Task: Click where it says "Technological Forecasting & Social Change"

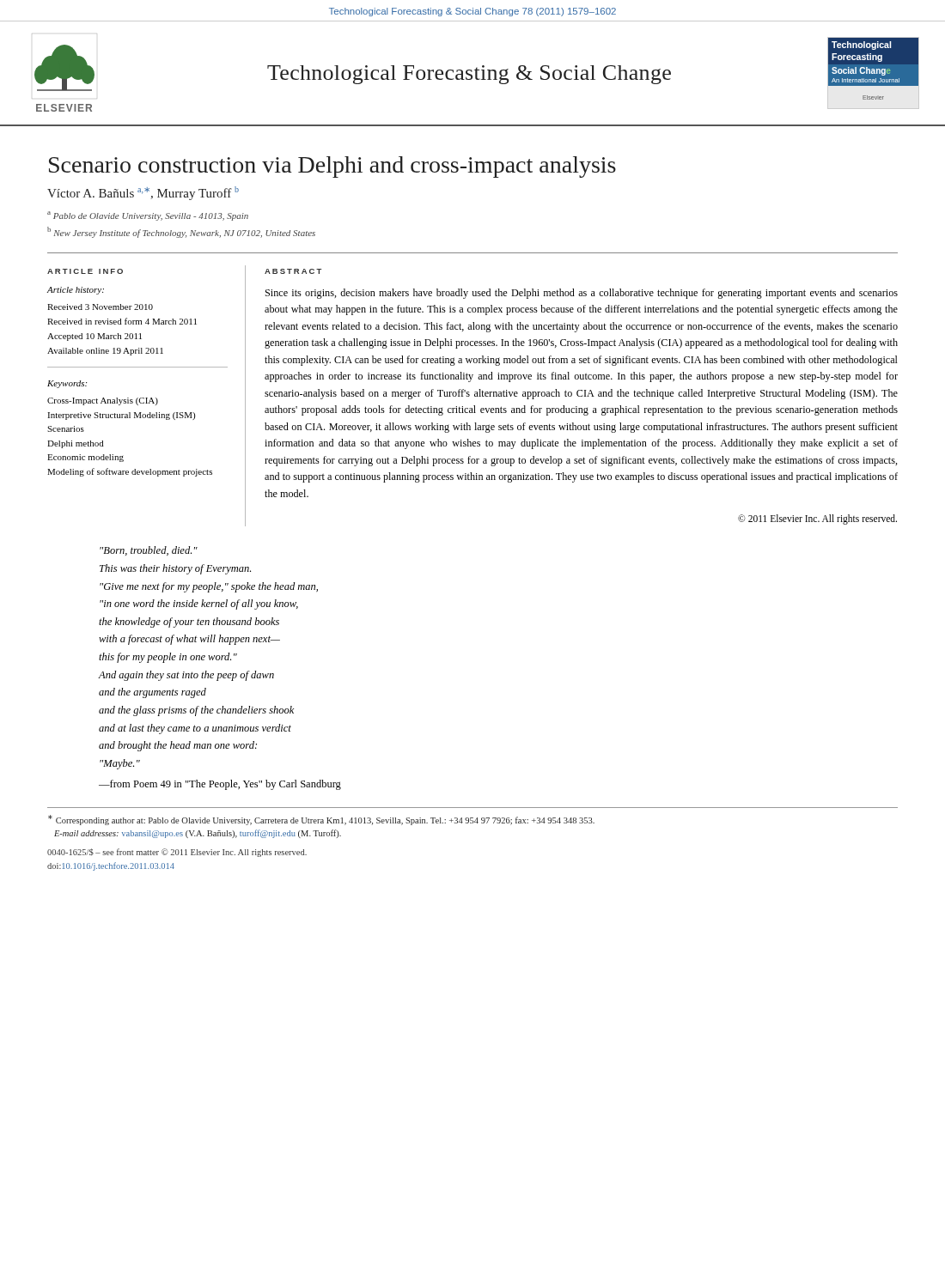Action: 470,73
